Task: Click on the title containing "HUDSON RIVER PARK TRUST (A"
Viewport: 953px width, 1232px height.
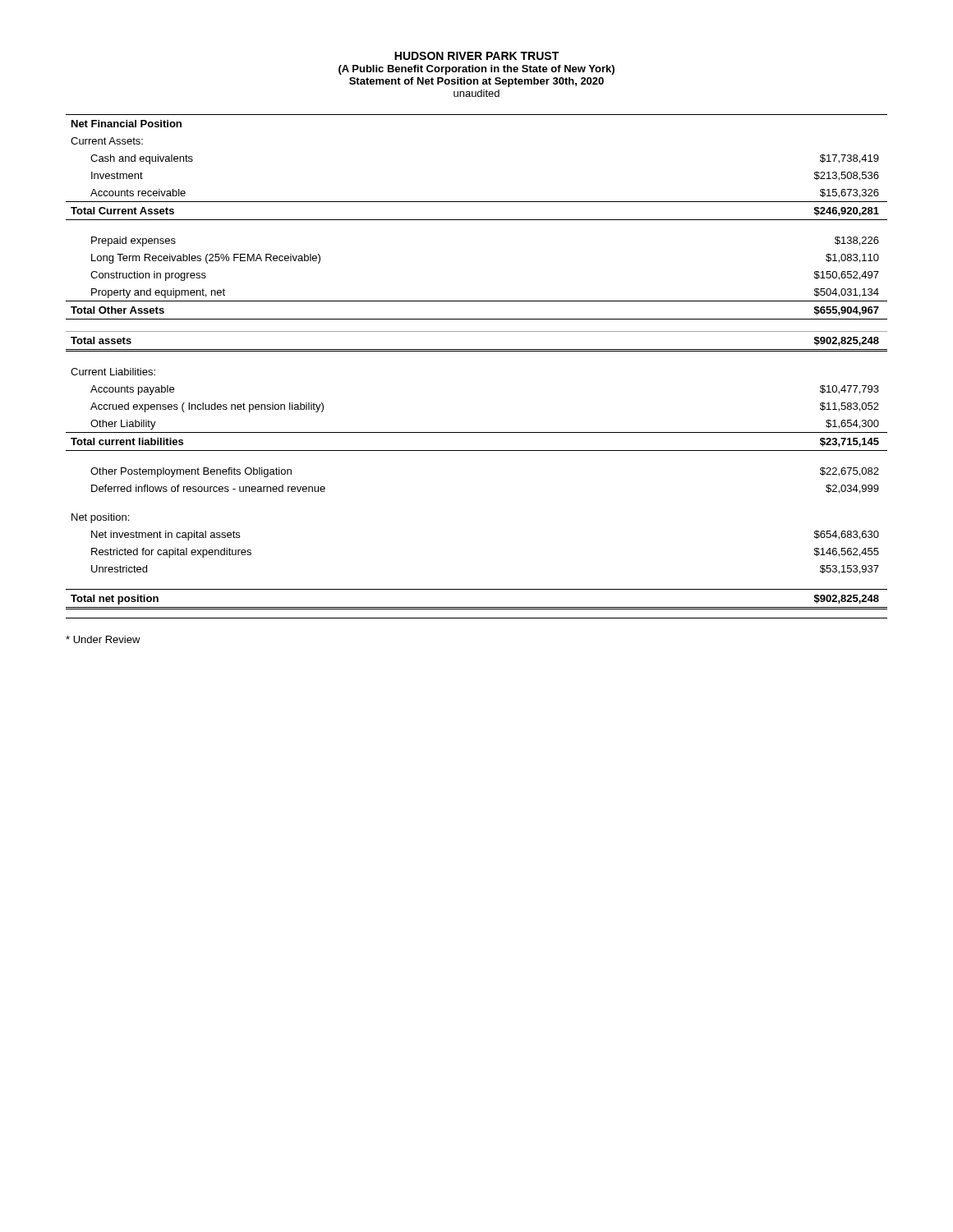Action: pos(476,74)
